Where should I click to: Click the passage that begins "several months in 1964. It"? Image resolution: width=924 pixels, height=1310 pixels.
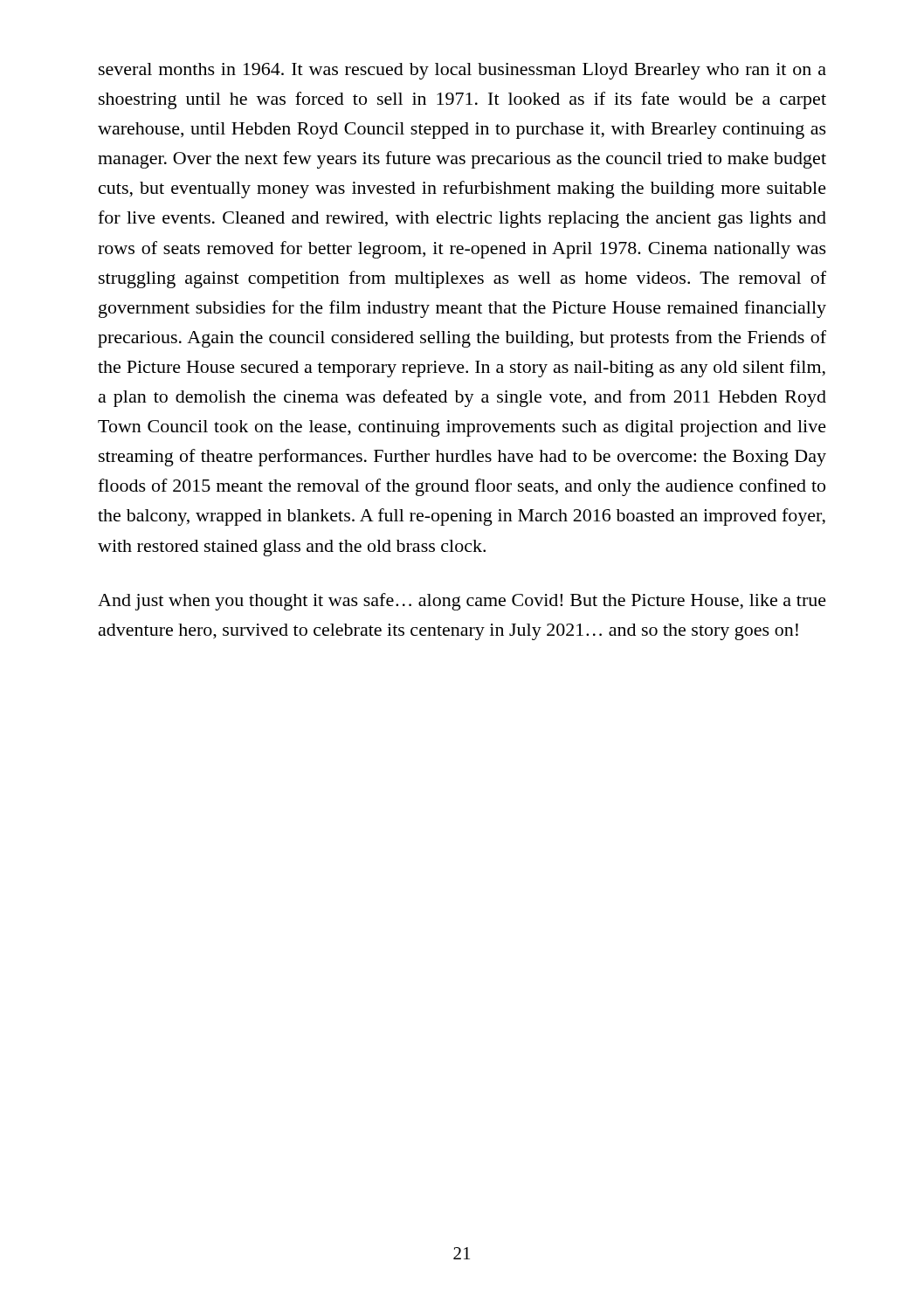point(462,307)
